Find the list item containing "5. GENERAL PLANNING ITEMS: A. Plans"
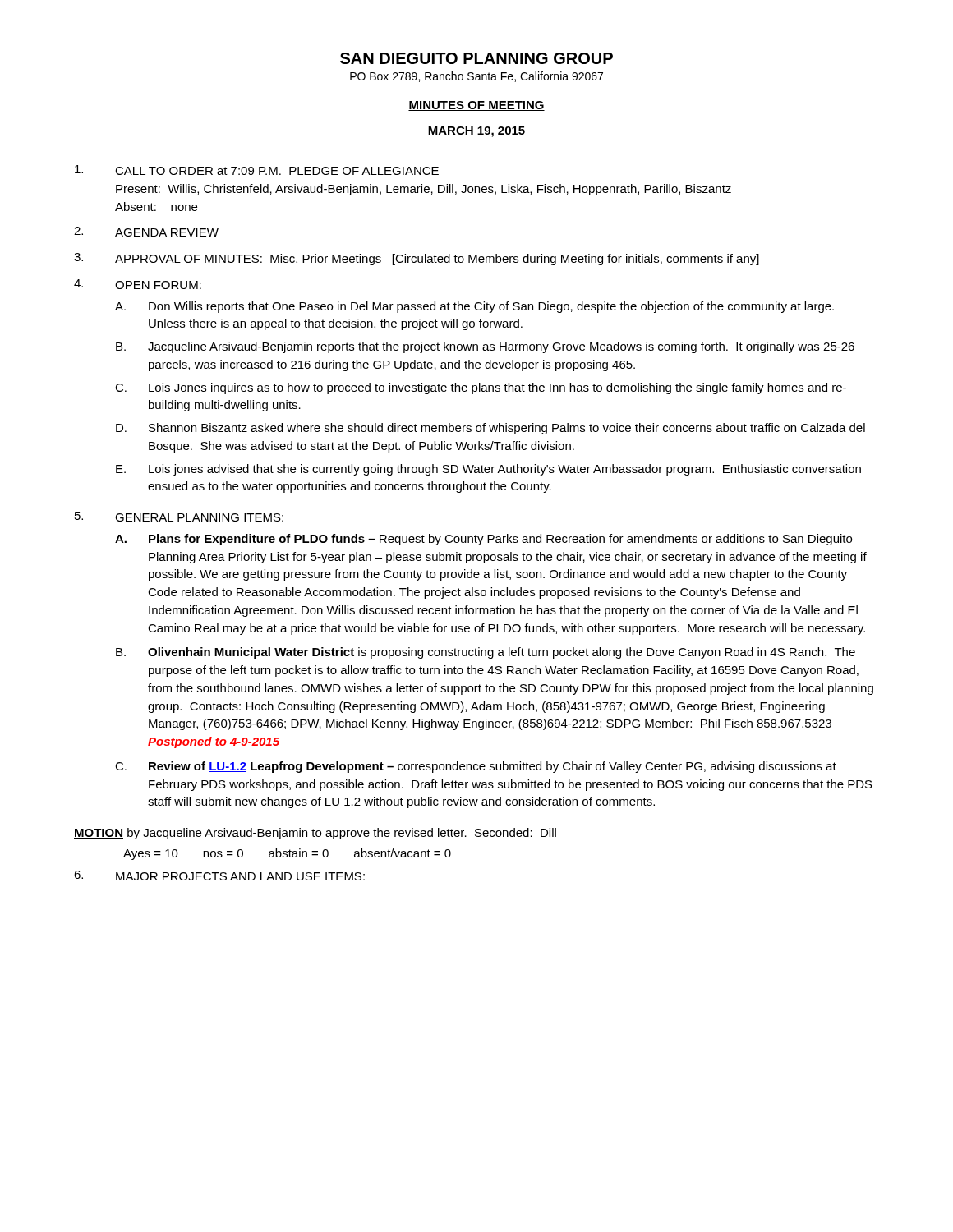Image resolution: width=953 pixels, height=1232 pixels. tap(476, 662)
